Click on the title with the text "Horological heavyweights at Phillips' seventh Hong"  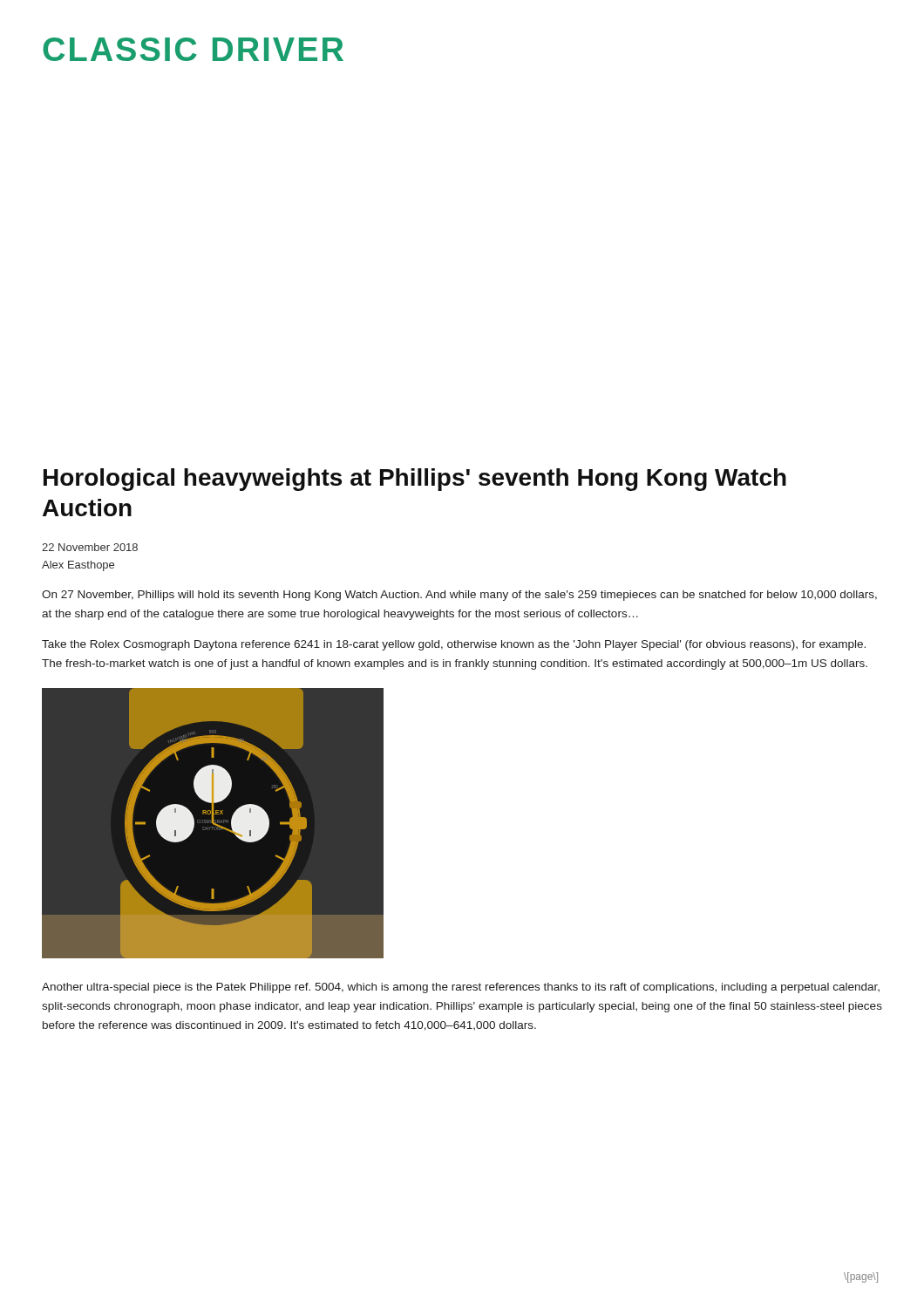(462, 493)
